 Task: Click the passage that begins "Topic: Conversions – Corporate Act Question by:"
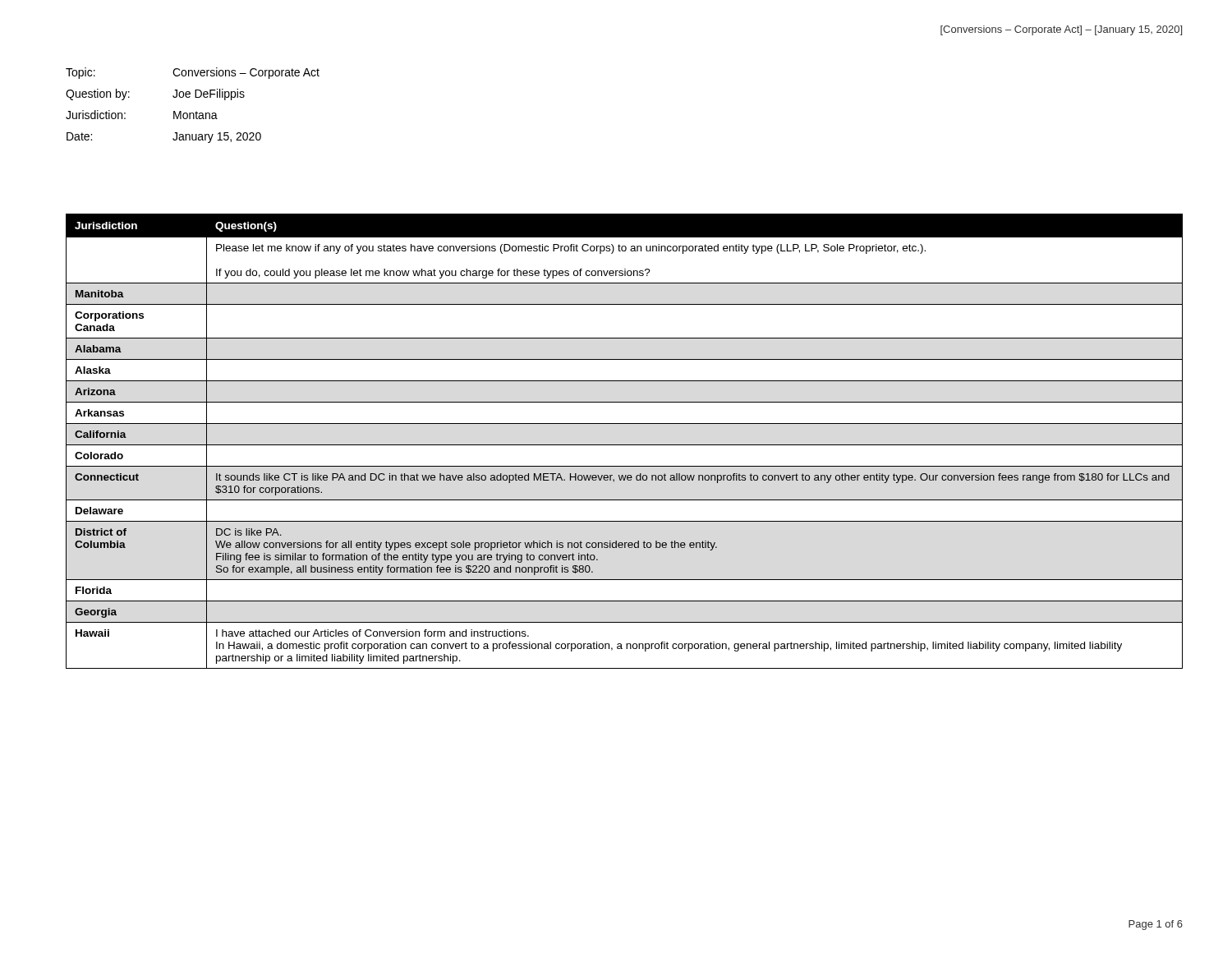(x=193, y=104)
